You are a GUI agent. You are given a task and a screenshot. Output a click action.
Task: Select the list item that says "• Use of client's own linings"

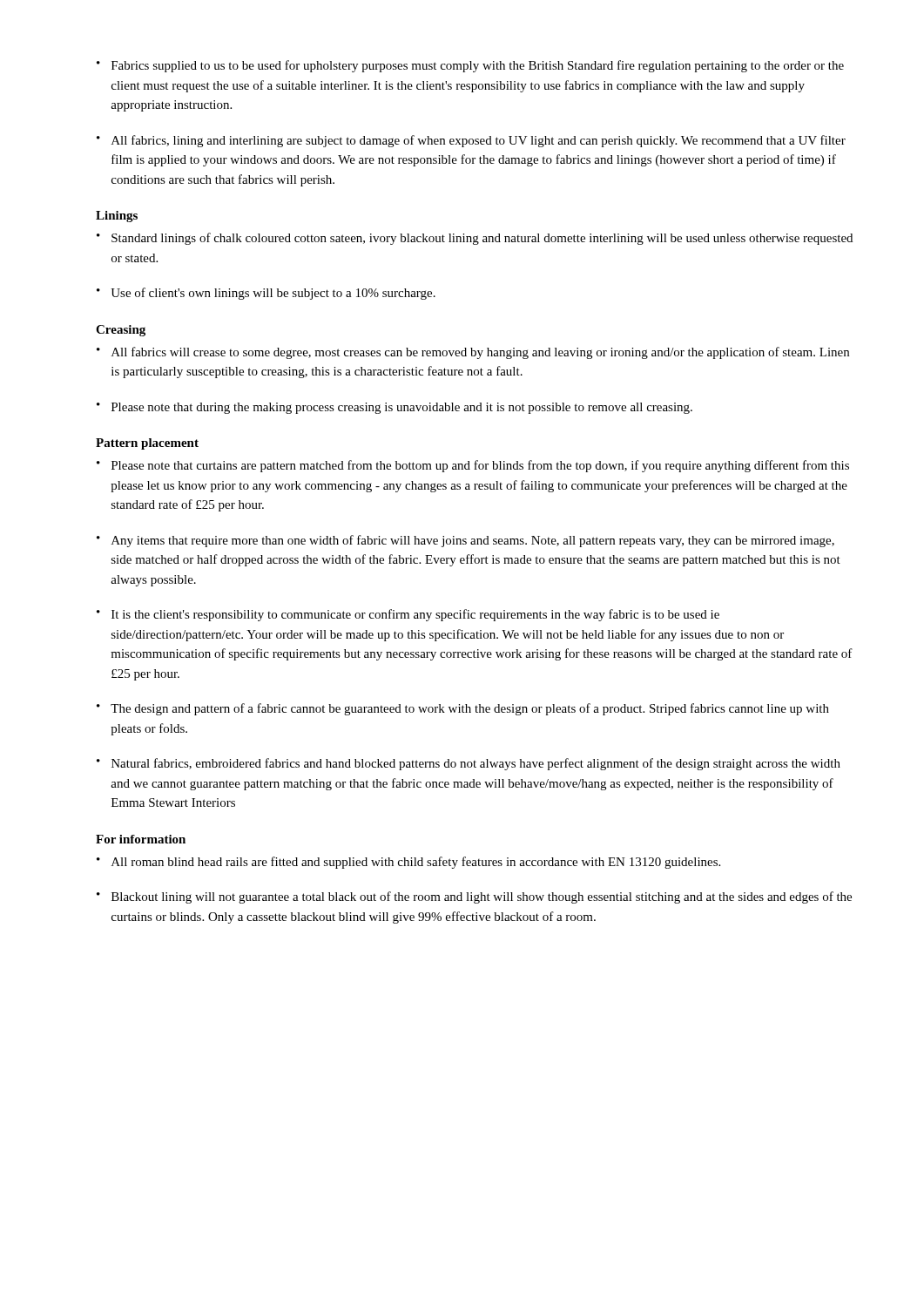click(266, 293)
